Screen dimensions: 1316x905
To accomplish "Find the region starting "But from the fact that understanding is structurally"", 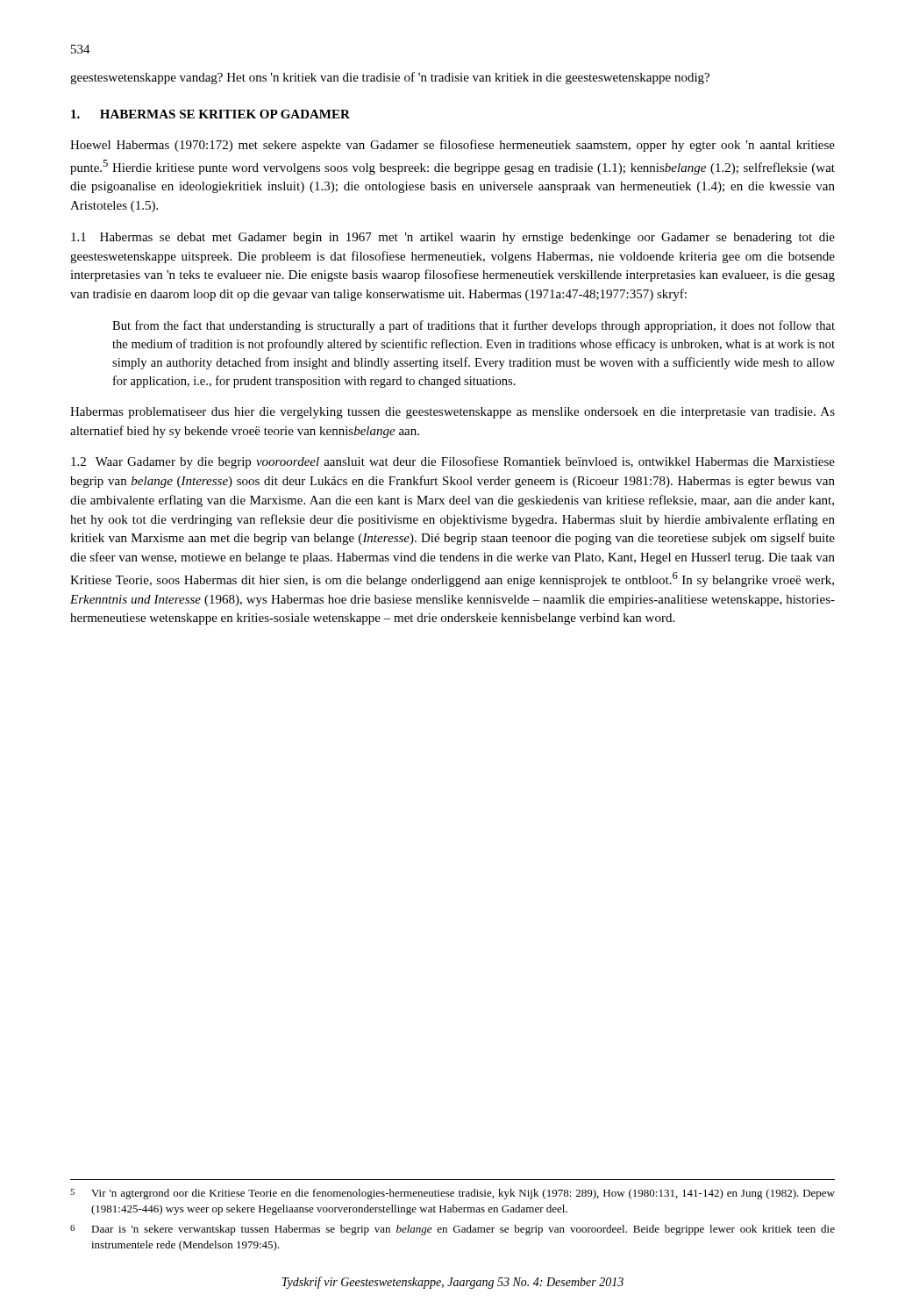I will 474,353.
